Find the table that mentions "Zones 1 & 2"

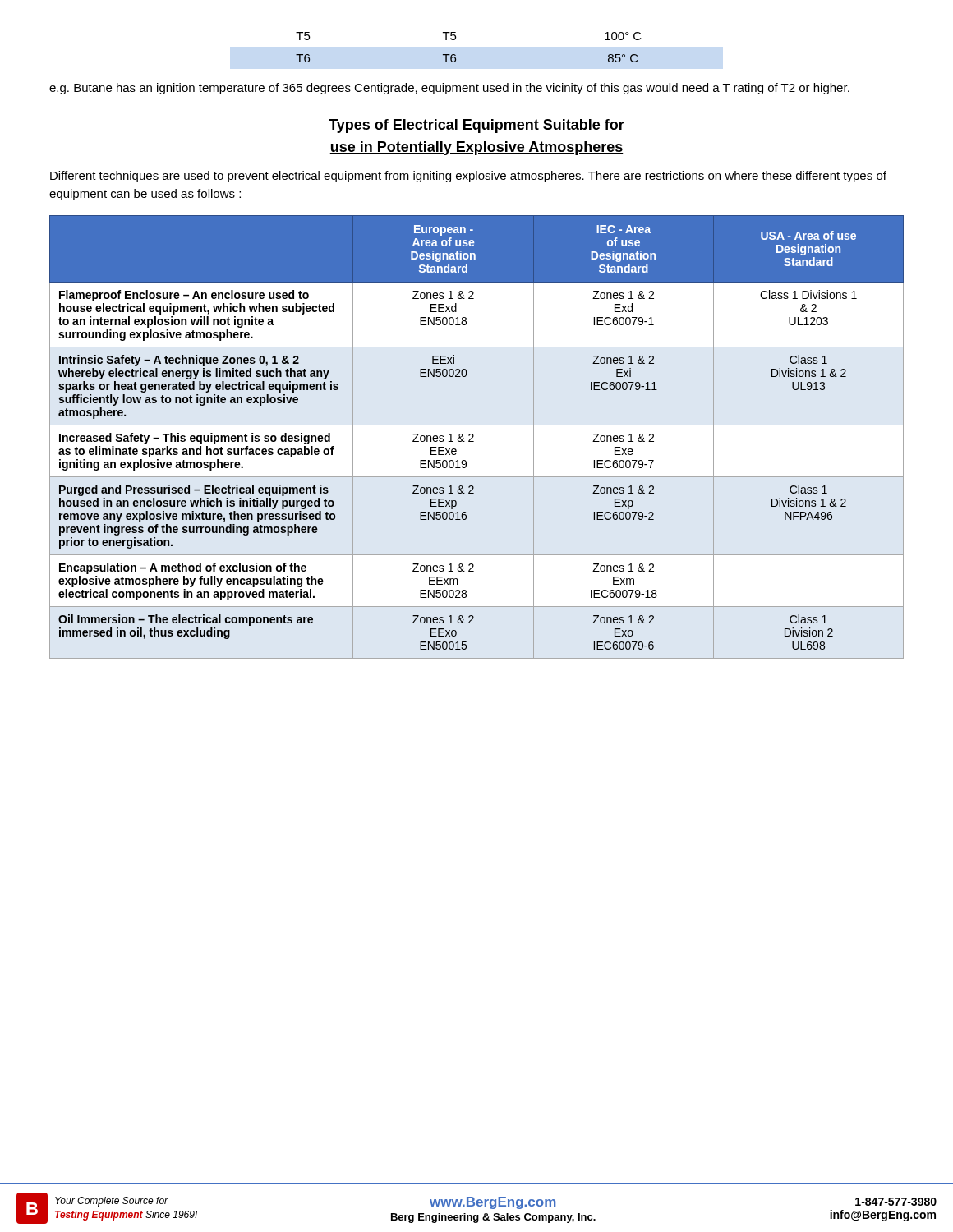click(x=476, y=436)
